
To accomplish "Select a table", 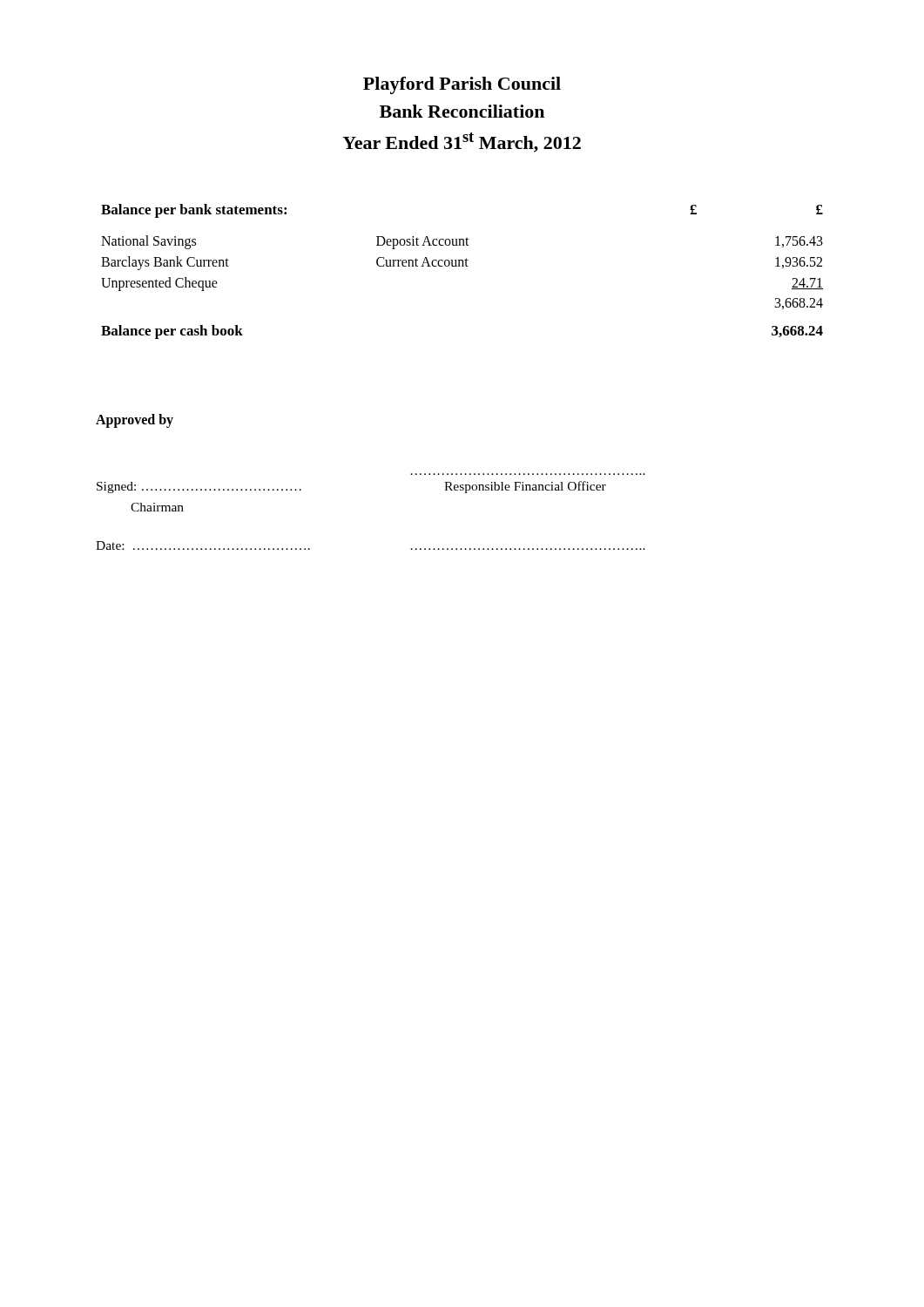I will tap(462, 271).
